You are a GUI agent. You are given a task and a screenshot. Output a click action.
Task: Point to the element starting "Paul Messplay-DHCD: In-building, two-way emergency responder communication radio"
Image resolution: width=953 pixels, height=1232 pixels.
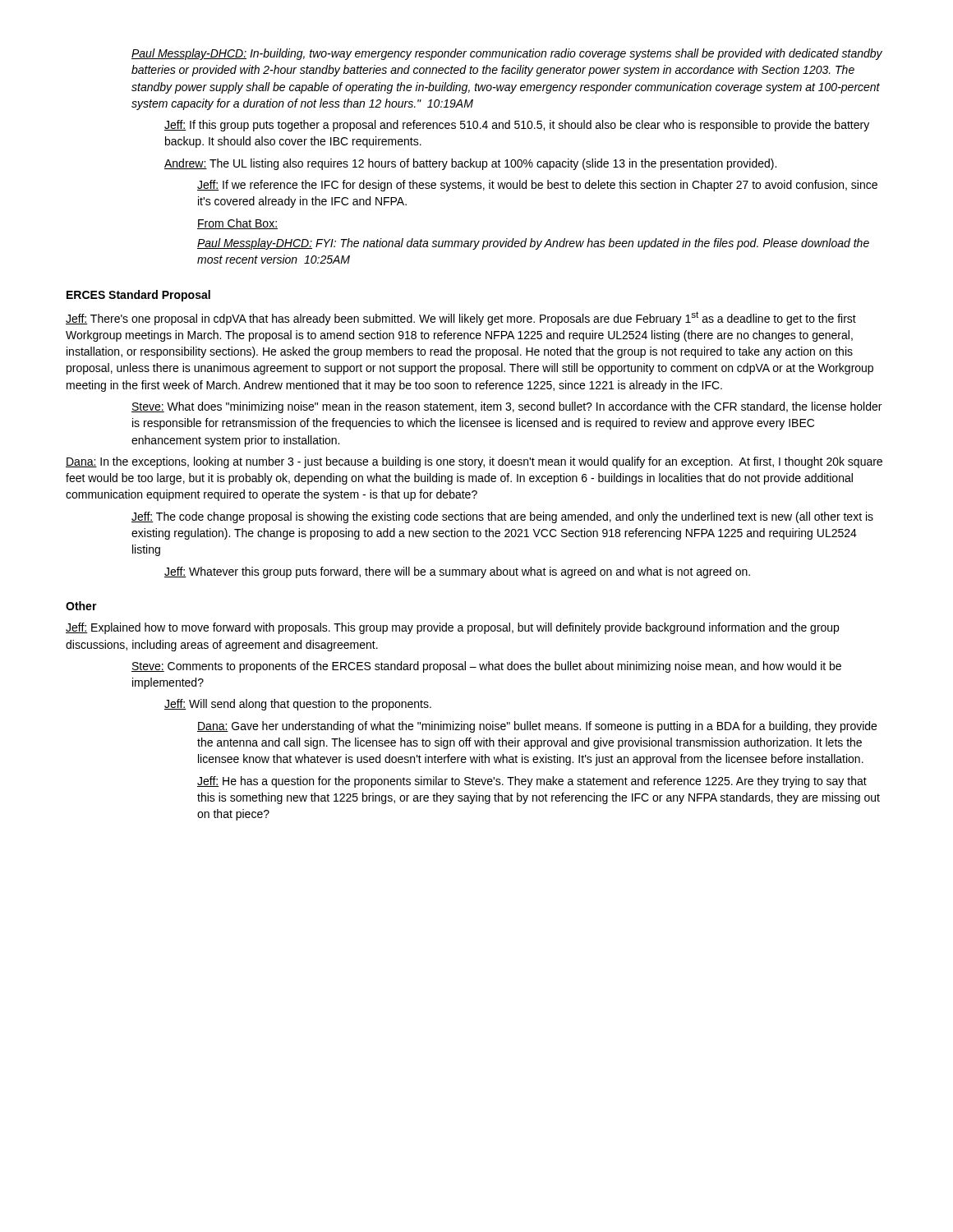pos(509,79)
